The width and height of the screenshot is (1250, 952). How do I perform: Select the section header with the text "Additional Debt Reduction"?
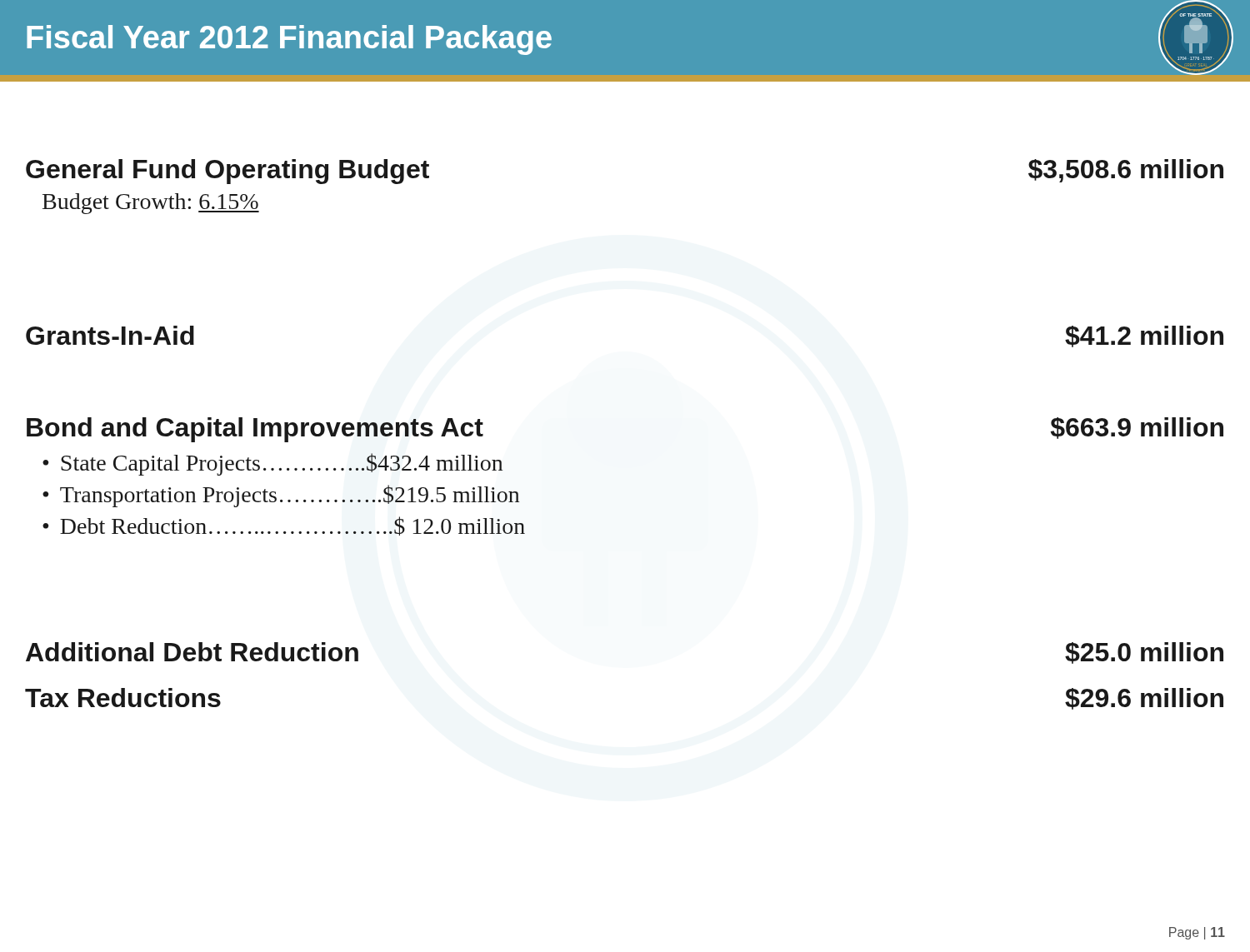tap(192, 652)
